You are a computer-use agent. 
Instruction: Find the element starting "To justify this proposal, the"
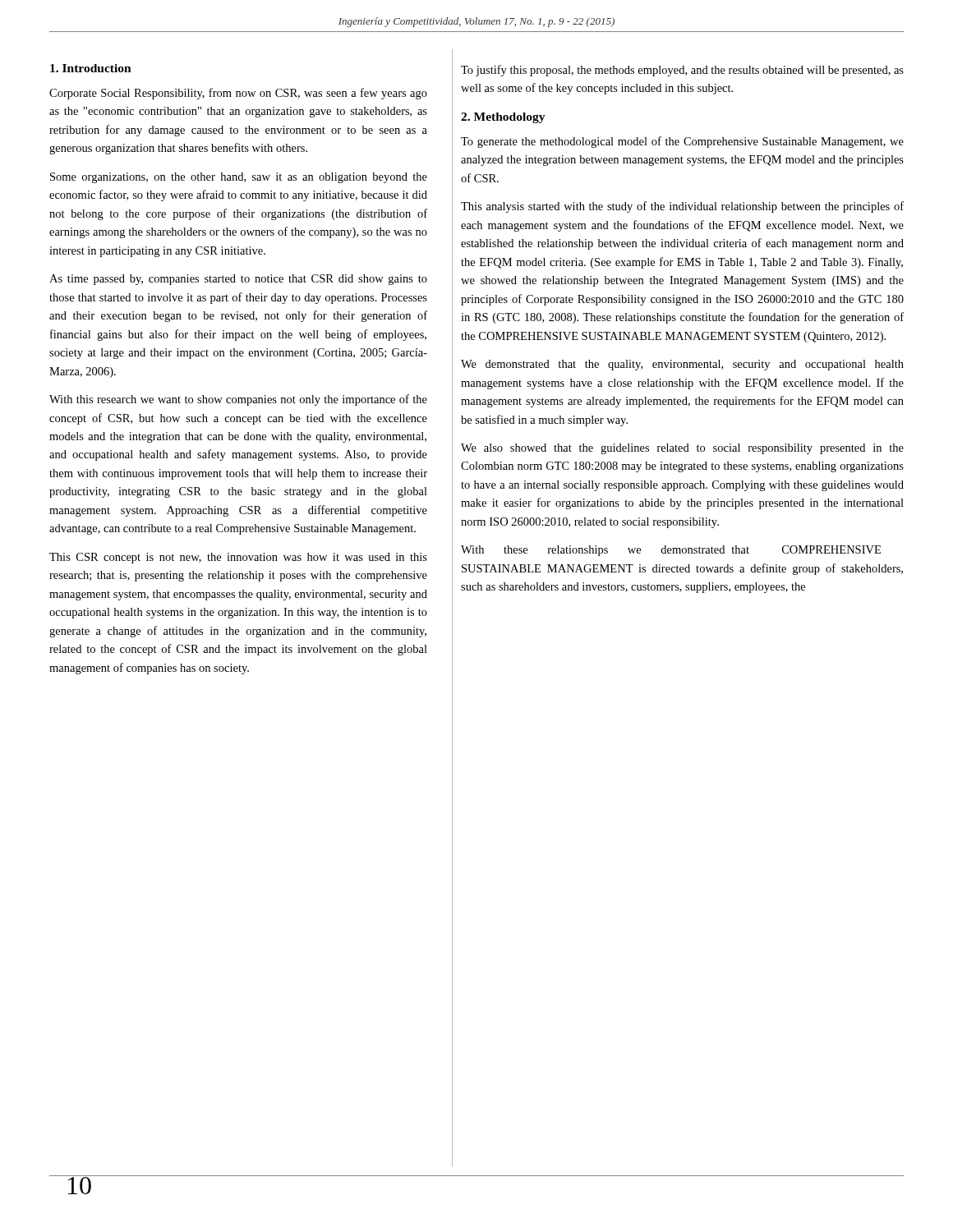(x=682, y=79)
